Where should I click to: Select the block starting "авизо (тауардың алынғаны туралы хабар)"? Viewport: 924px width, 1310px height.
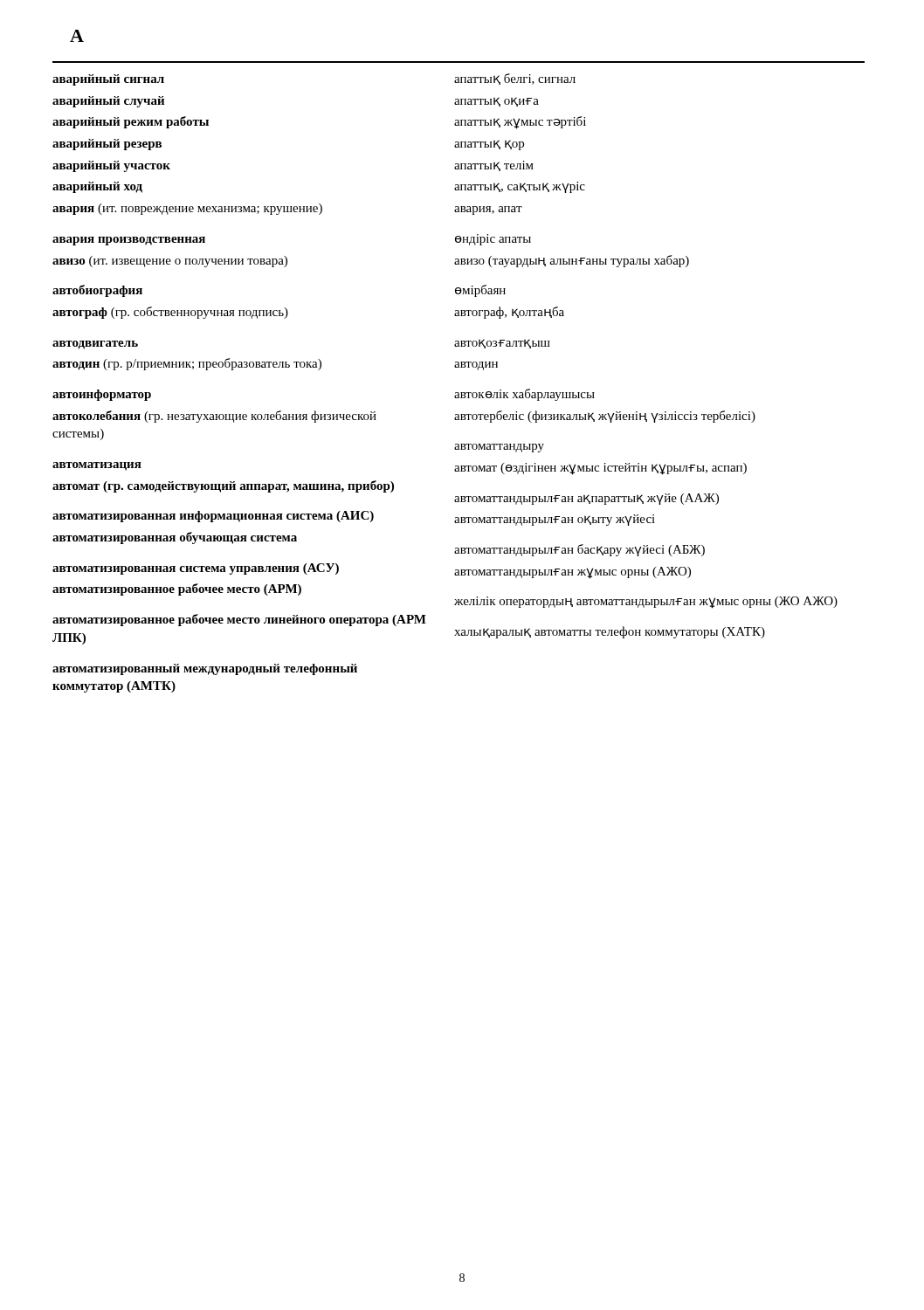click(x=572, y=260)
